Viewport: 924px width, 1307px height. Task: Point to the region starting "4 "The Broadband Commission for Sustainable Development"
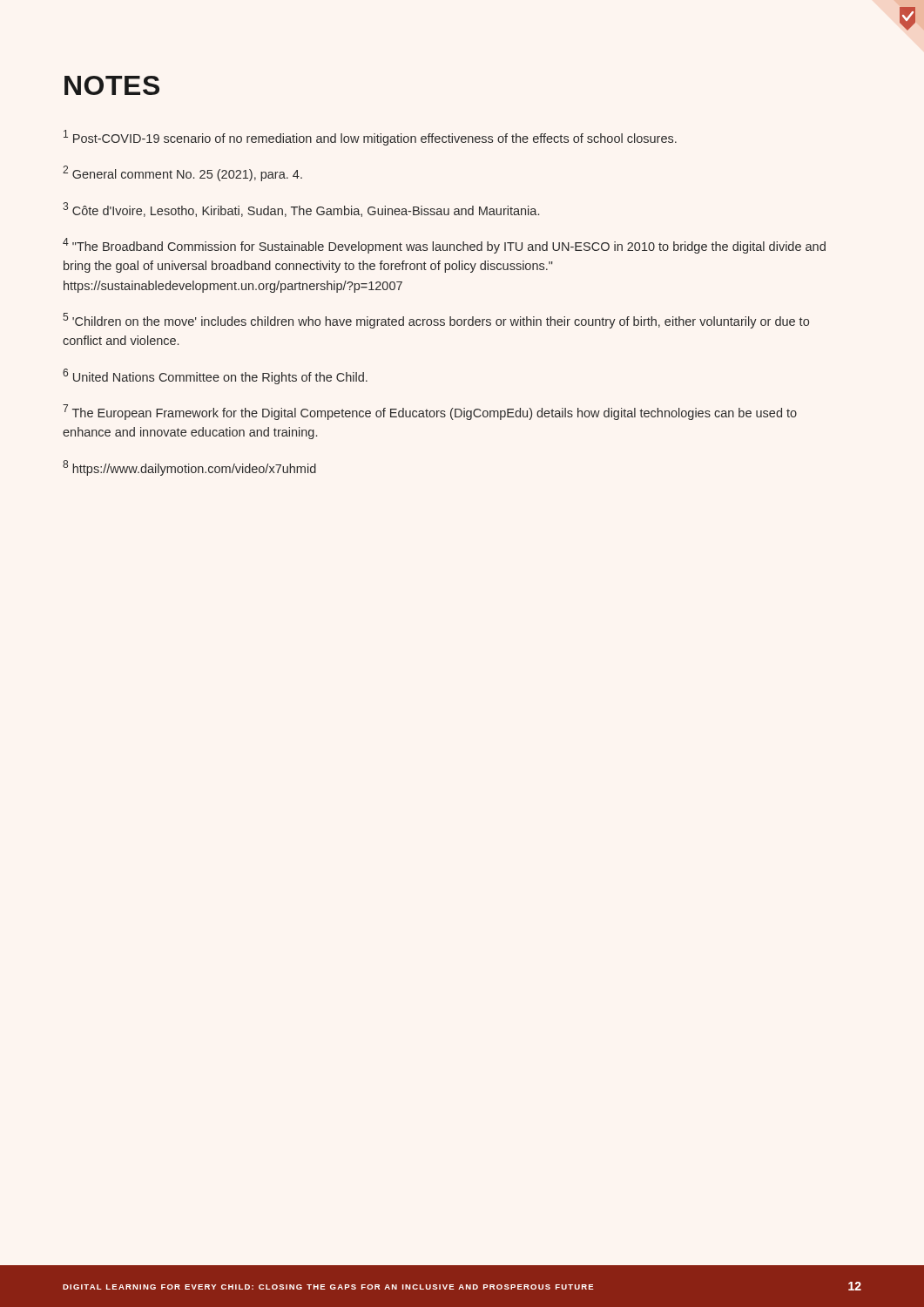coord(444,264)
